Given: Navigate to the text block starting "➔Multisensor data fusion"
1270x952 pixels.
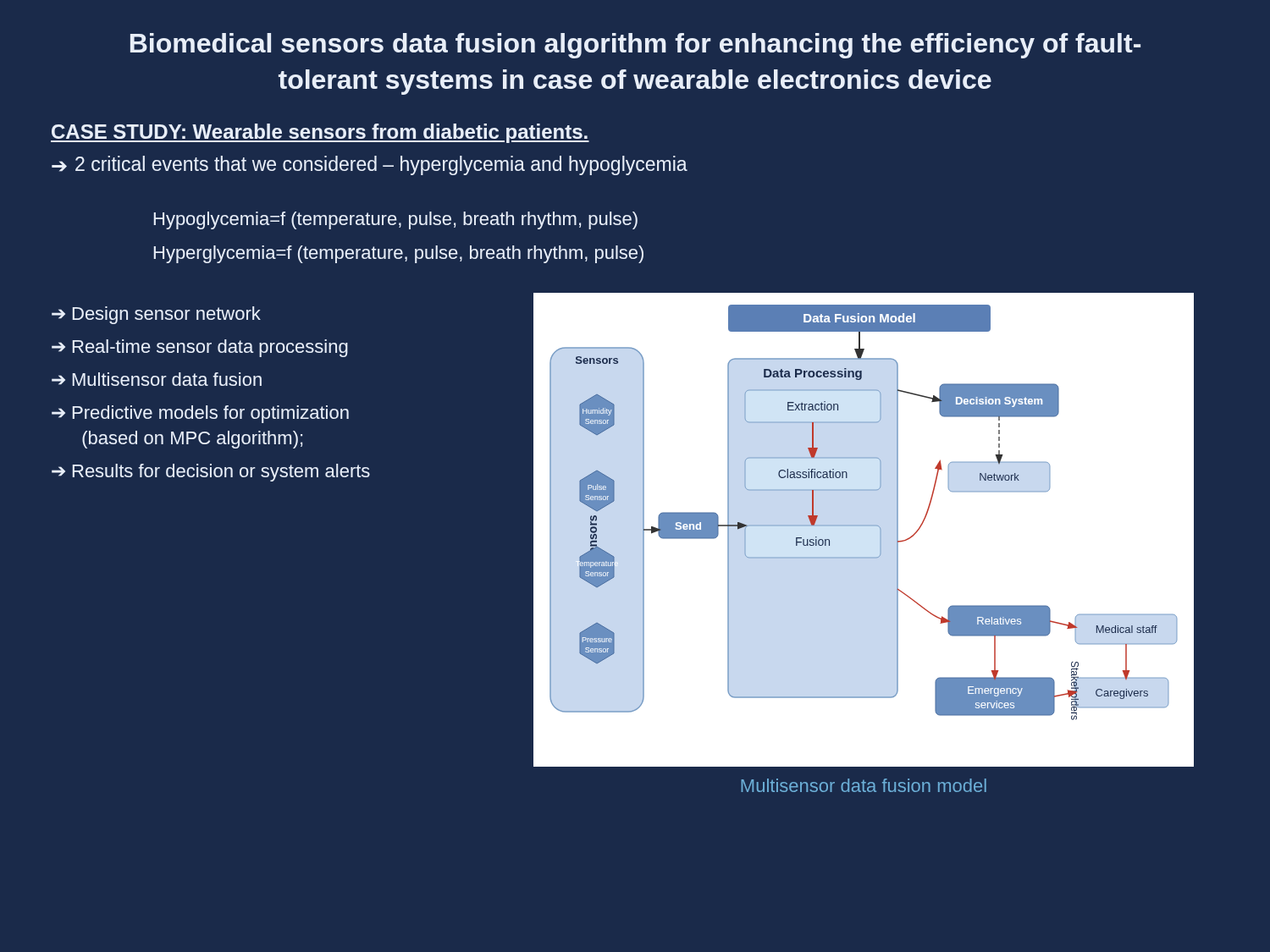Looking at the screenshot, I should [157, 380].
